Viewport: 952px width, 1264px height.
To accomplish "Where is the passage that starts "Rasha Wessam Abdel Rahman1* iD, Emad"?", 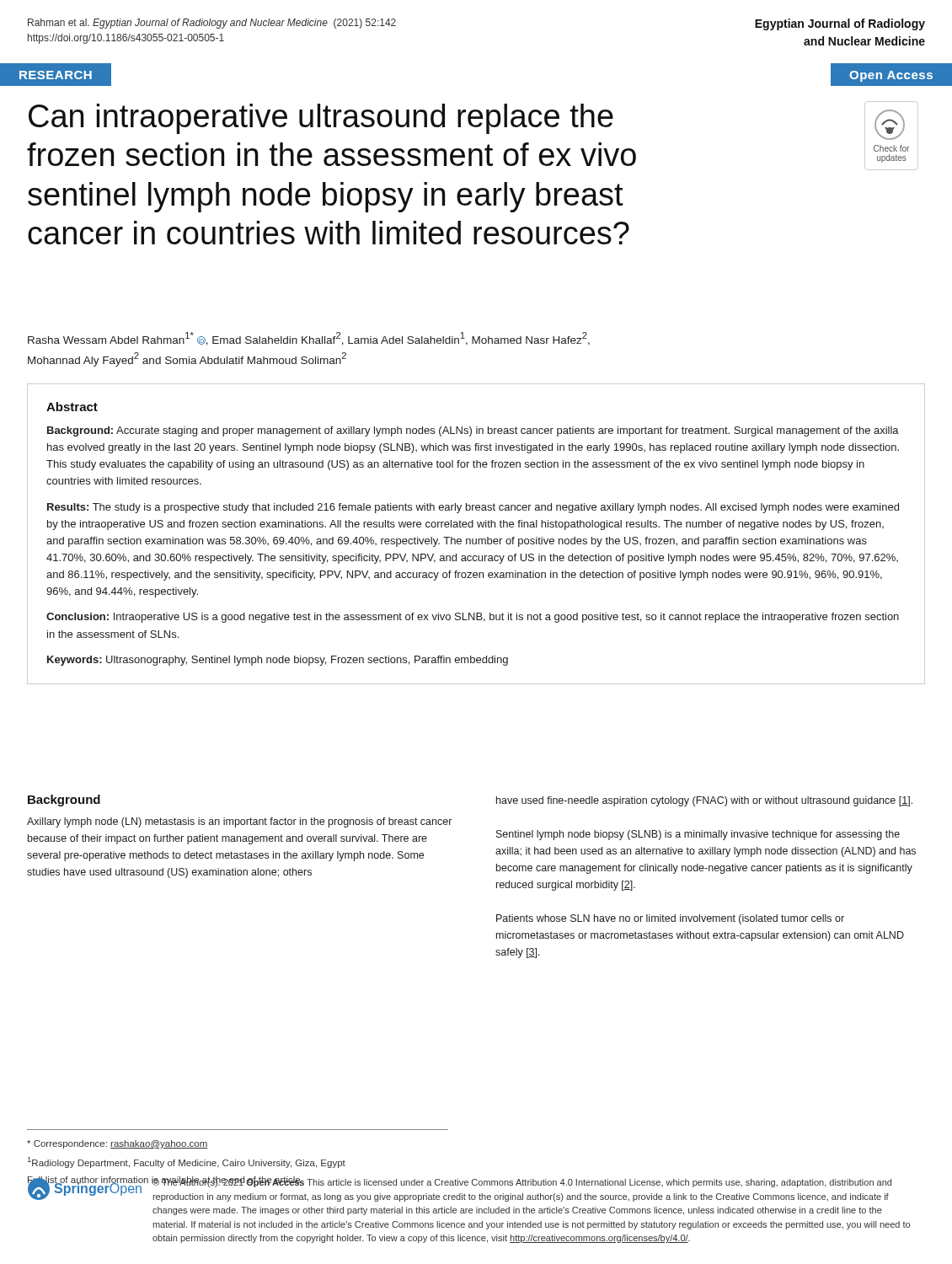I will coord(309,348).
